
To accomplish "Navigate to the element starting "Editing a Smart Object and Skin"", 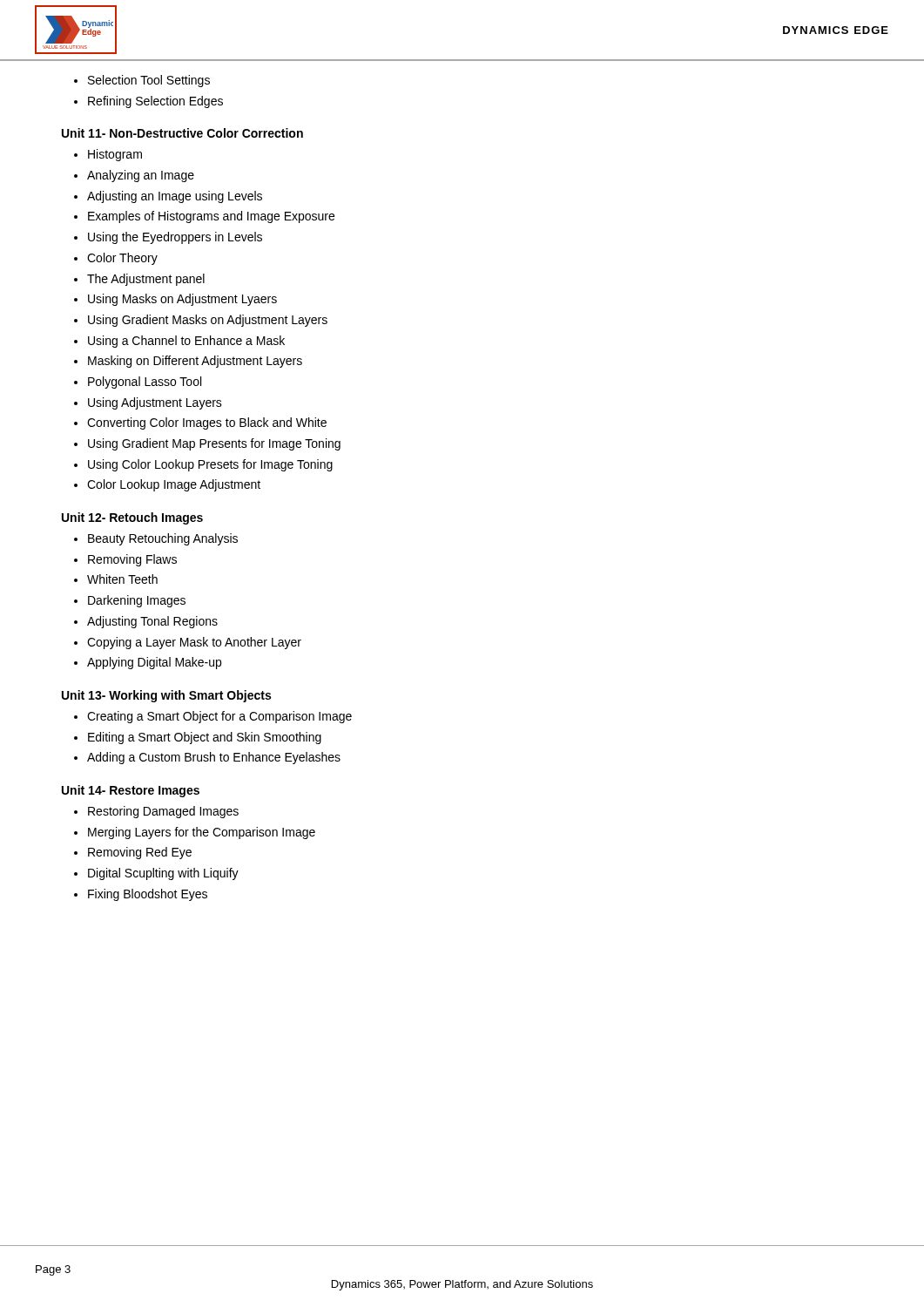I will coord(204,737).
